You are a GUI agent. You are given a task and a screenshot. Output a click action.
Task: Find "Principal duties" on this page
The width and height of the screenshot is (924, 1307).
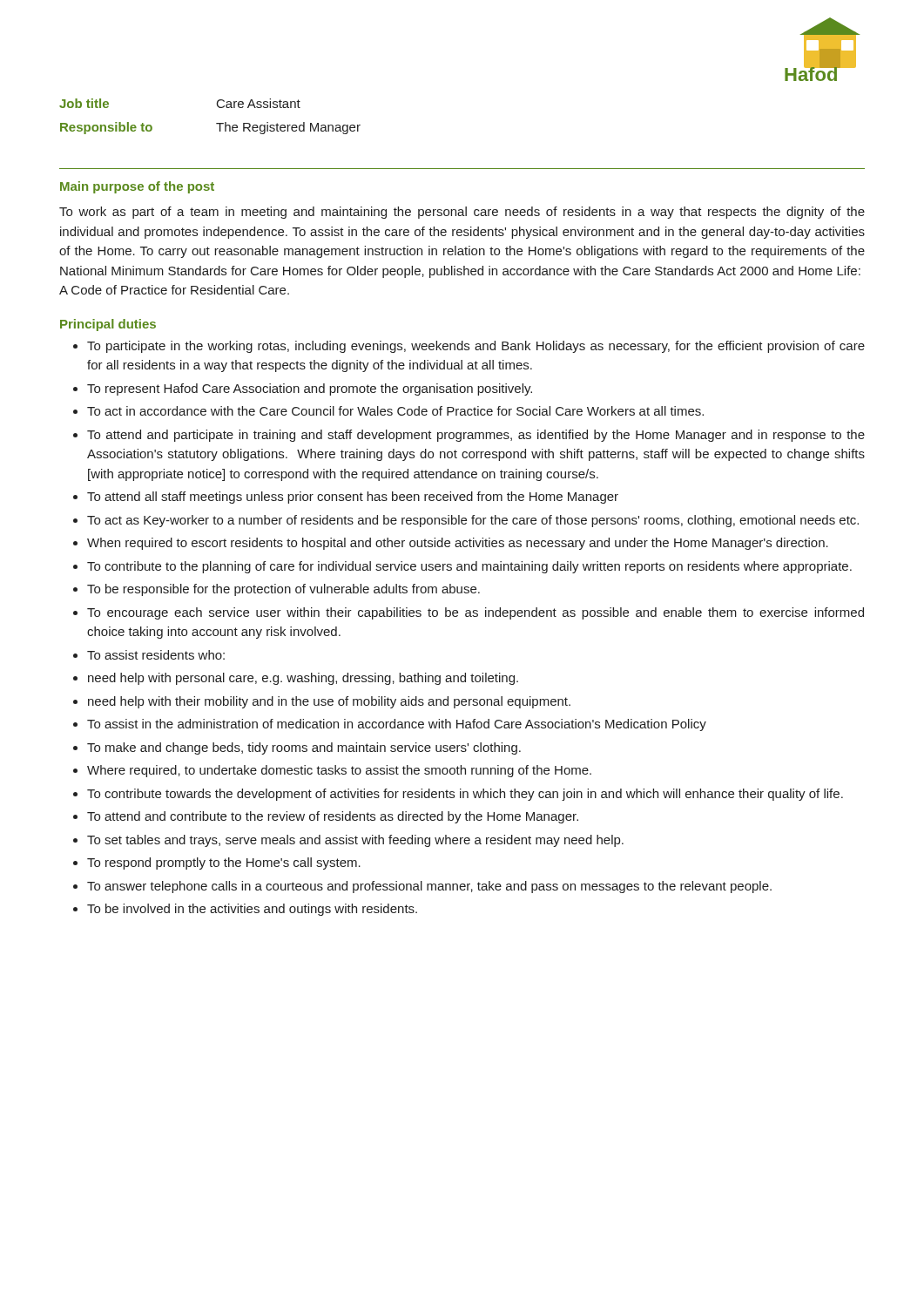pyautogui.click(x=108, y=323)
